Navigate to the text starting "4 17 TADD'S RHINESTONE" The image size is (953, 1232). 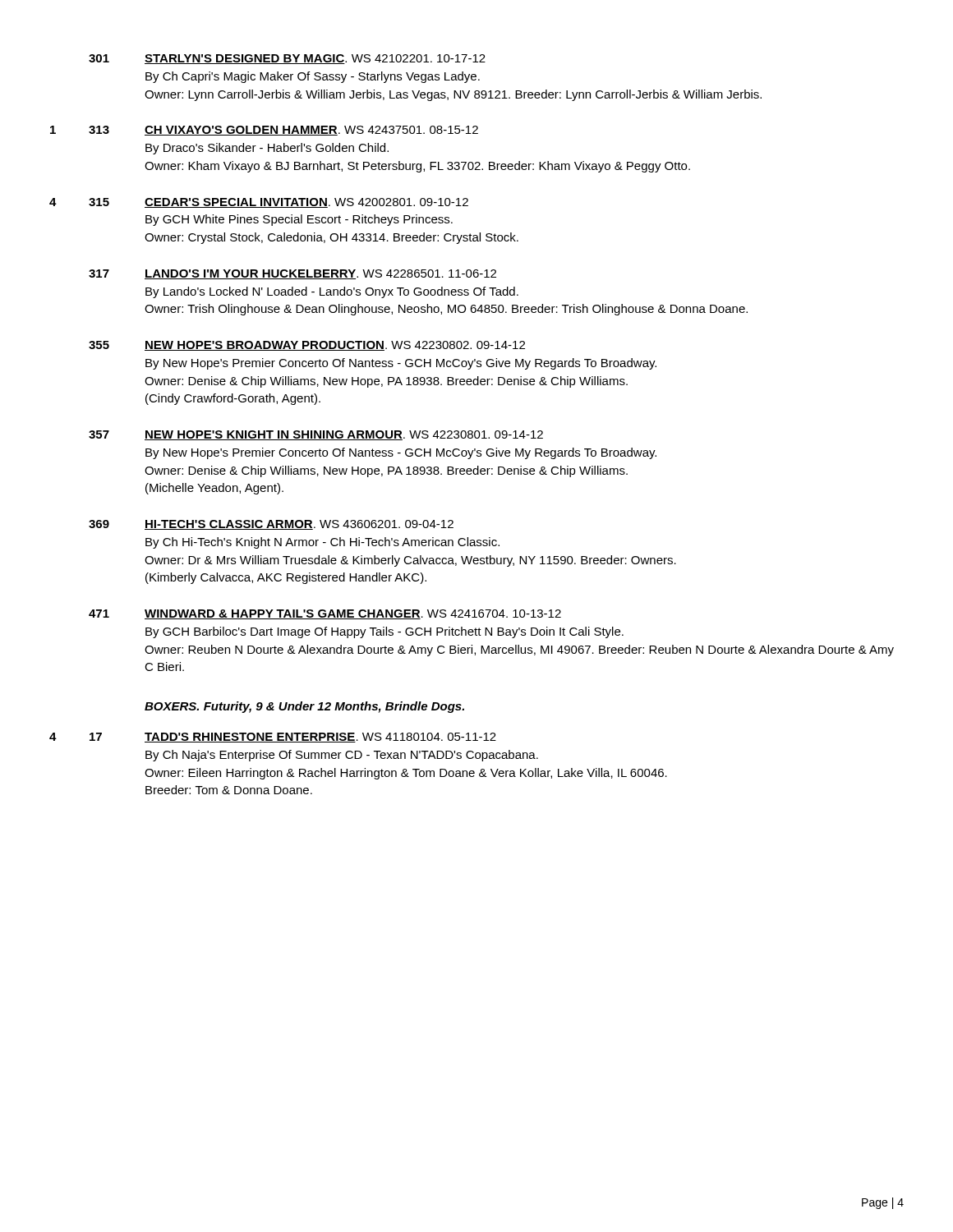pyautogui.click(x=476, y=763)
